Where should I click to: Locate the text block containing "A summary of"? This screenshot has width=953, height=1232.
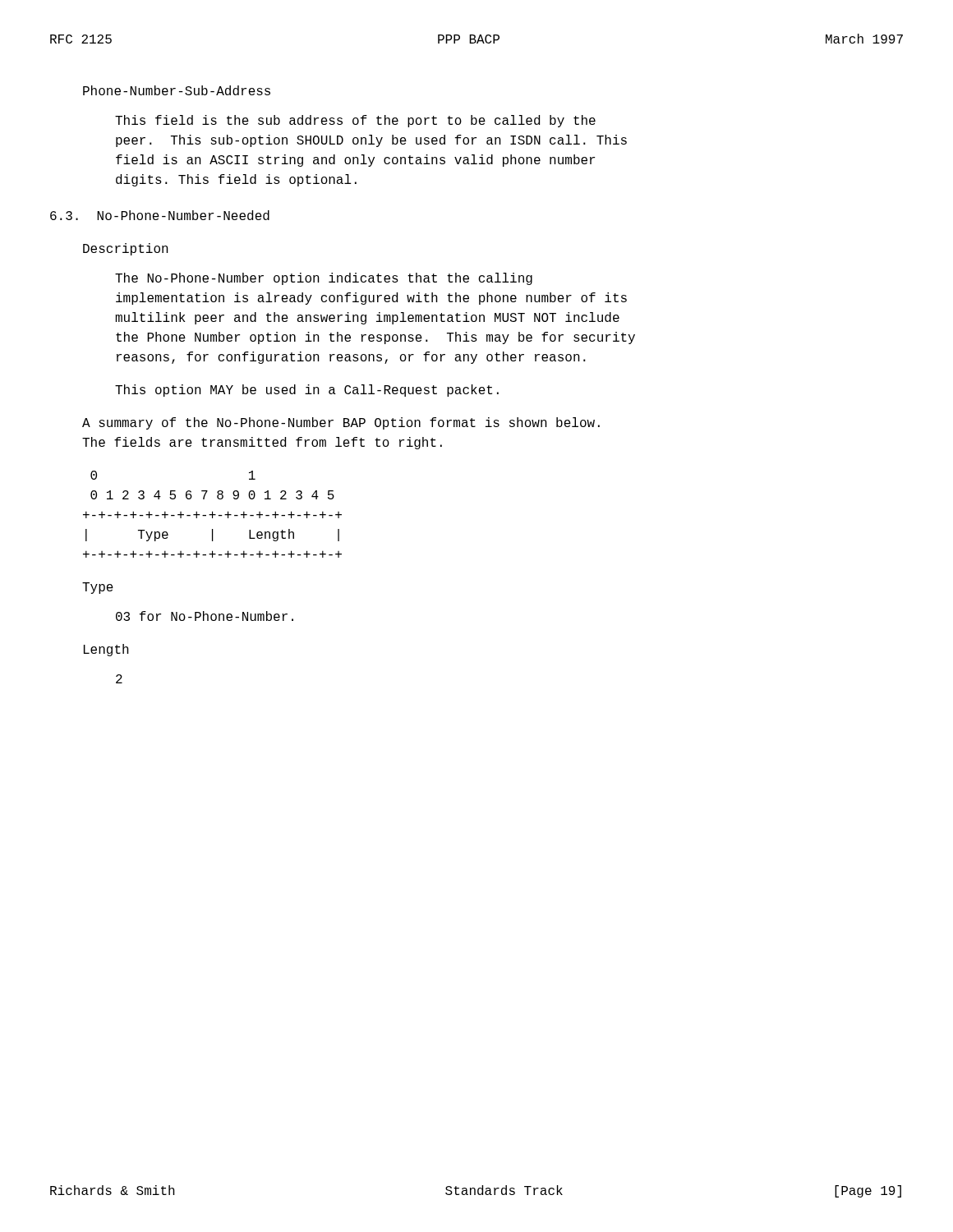(x=493, y=434)
